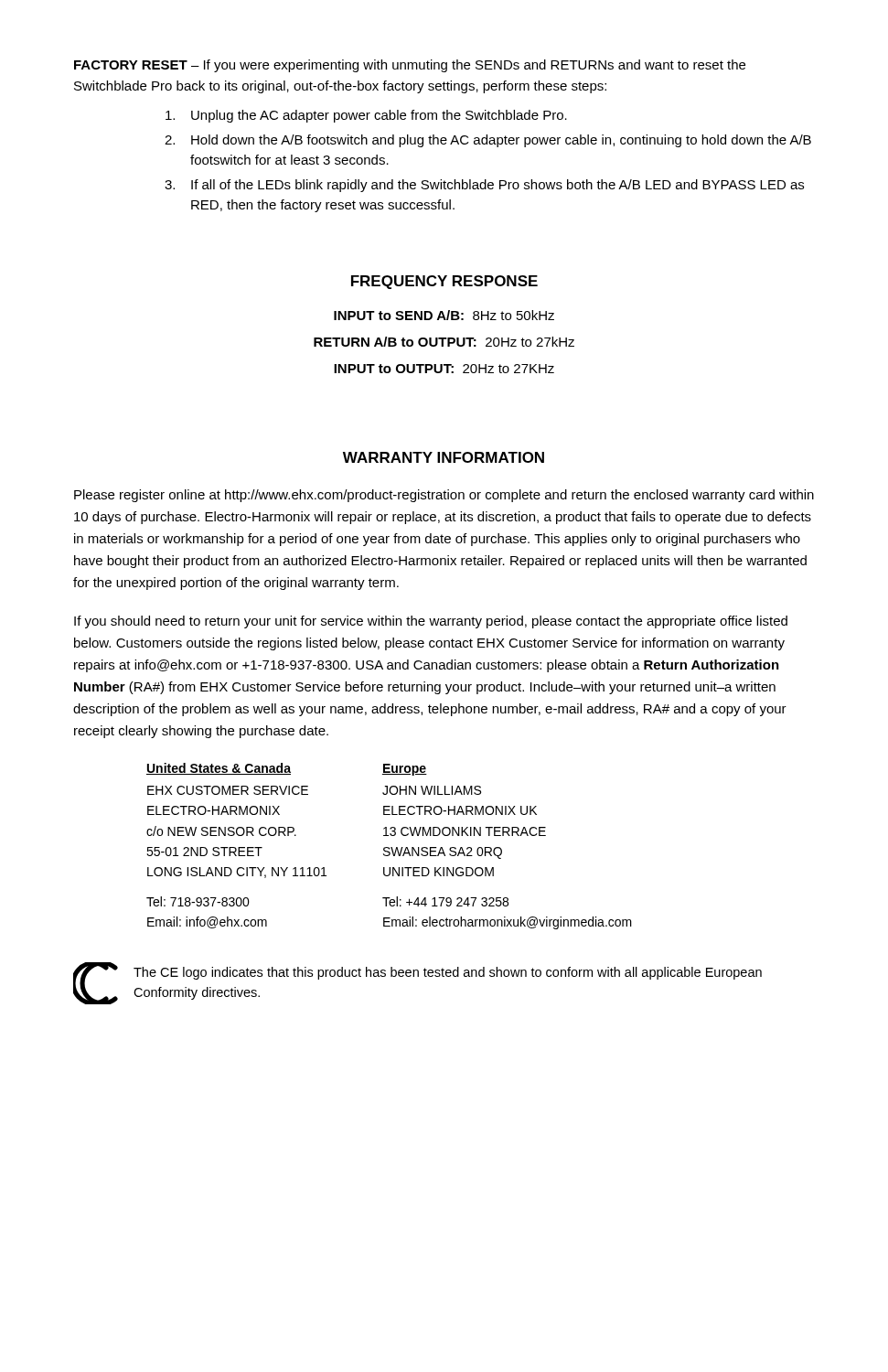Image resolution: width=888 pixels, height=1372 pixels.
Task: Locate the text block that says "RETURN A/B to OUTPUT: 20Hz"
Action: [x=444, y=341]
